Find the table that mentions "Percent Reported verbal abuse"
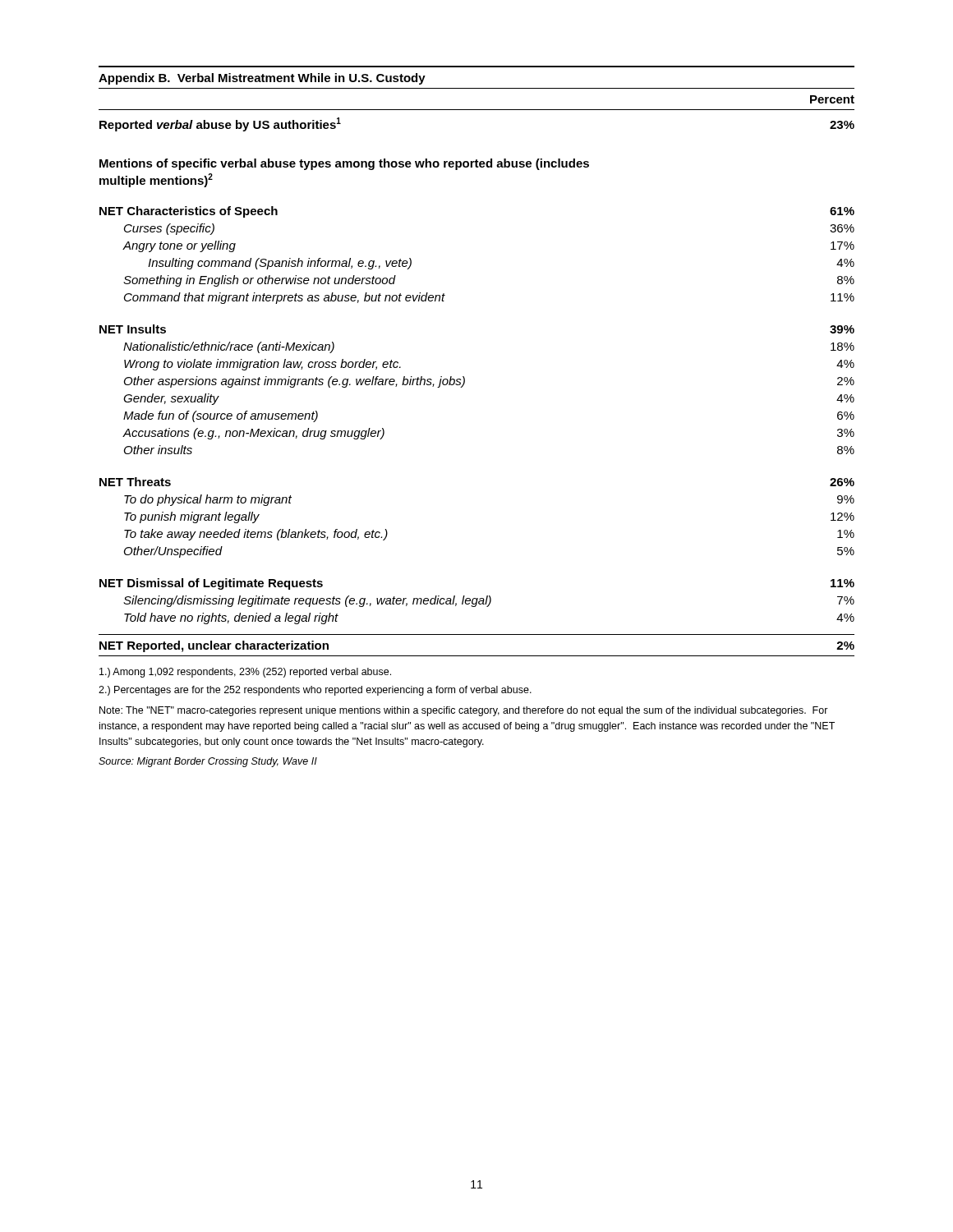953x1232 pixels. click(476, 372)
